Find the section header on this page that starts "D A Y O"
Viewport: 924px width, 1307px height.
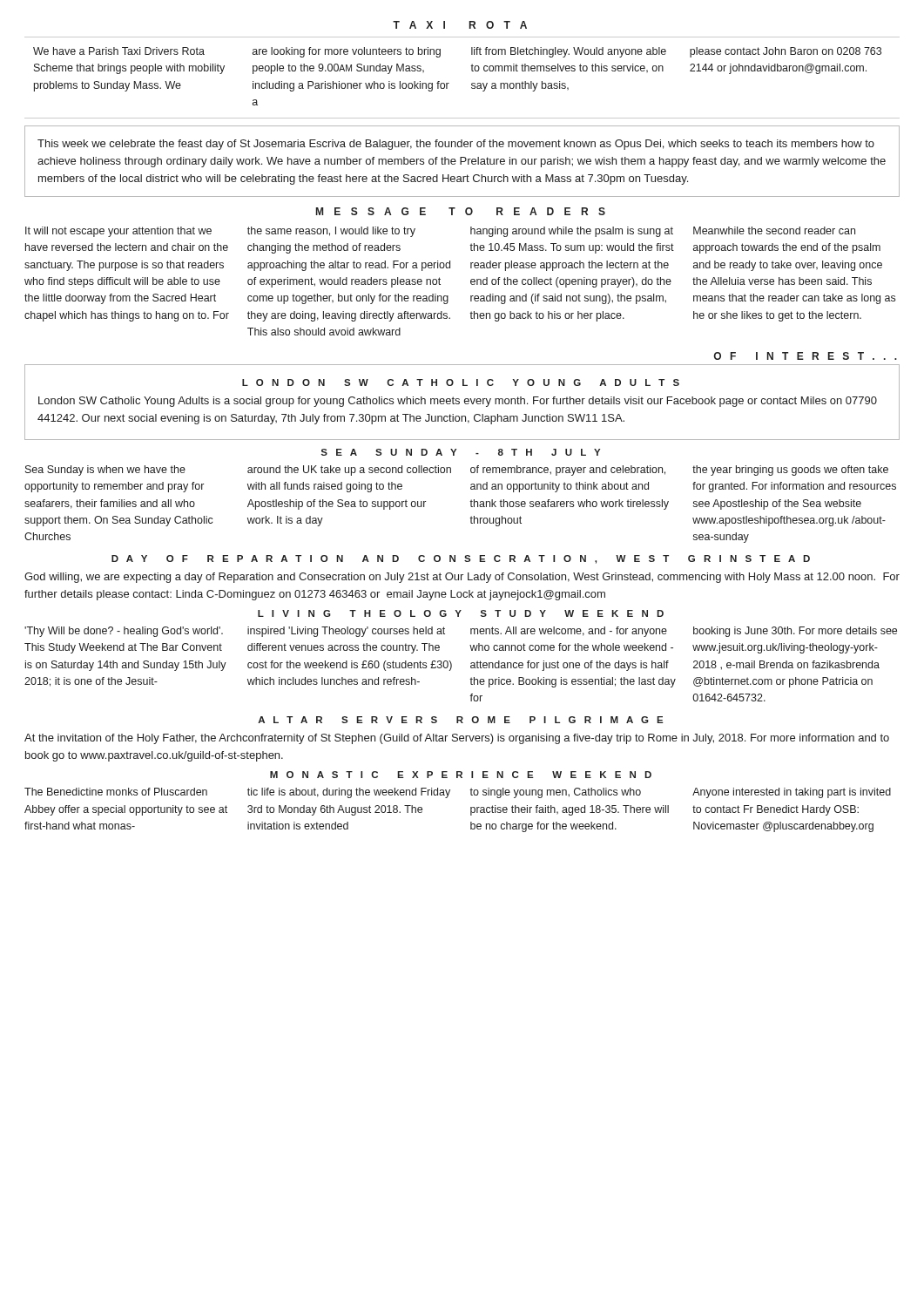(462, 558)
